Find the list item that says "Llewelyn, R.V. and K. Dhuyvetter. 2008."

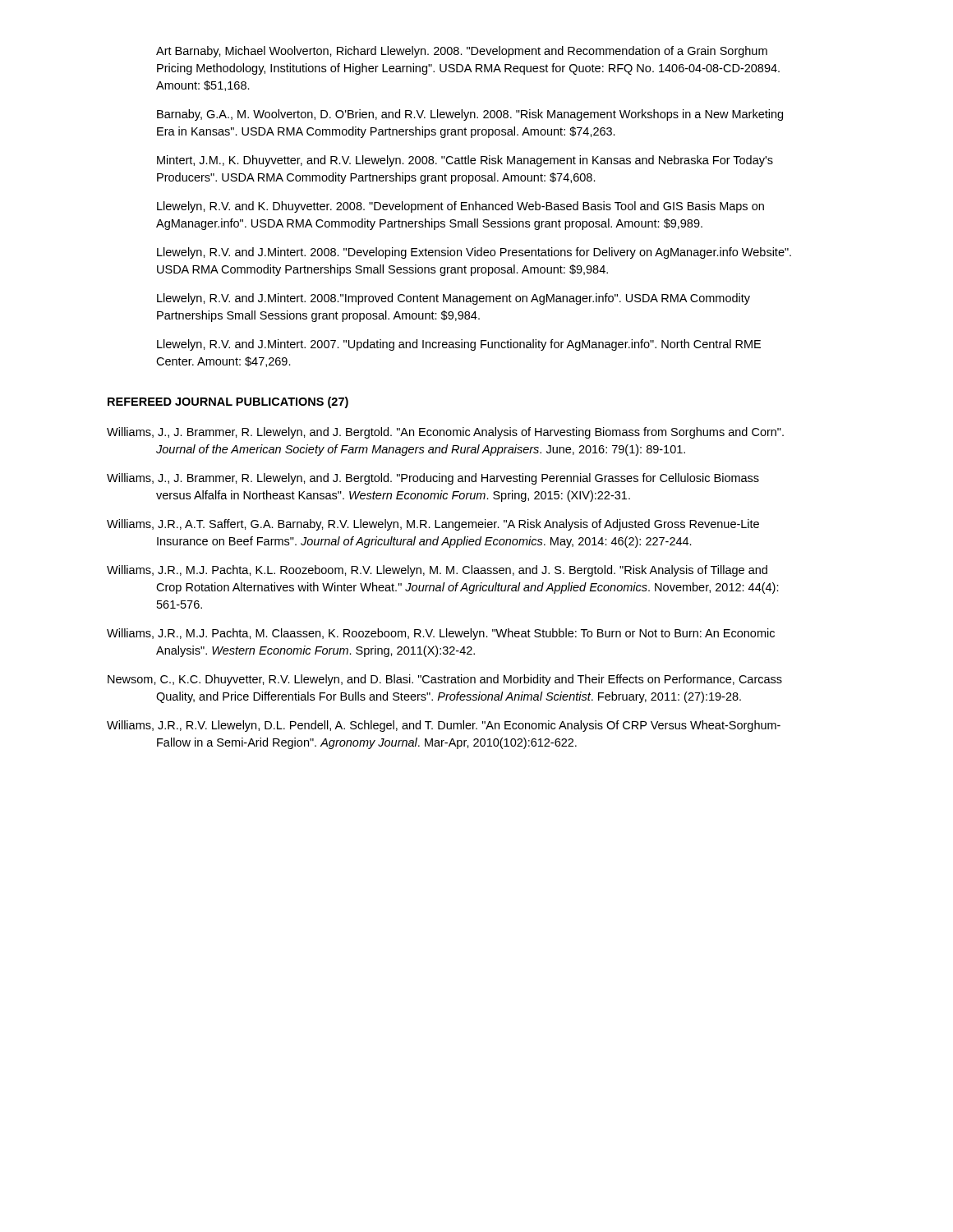460,215
